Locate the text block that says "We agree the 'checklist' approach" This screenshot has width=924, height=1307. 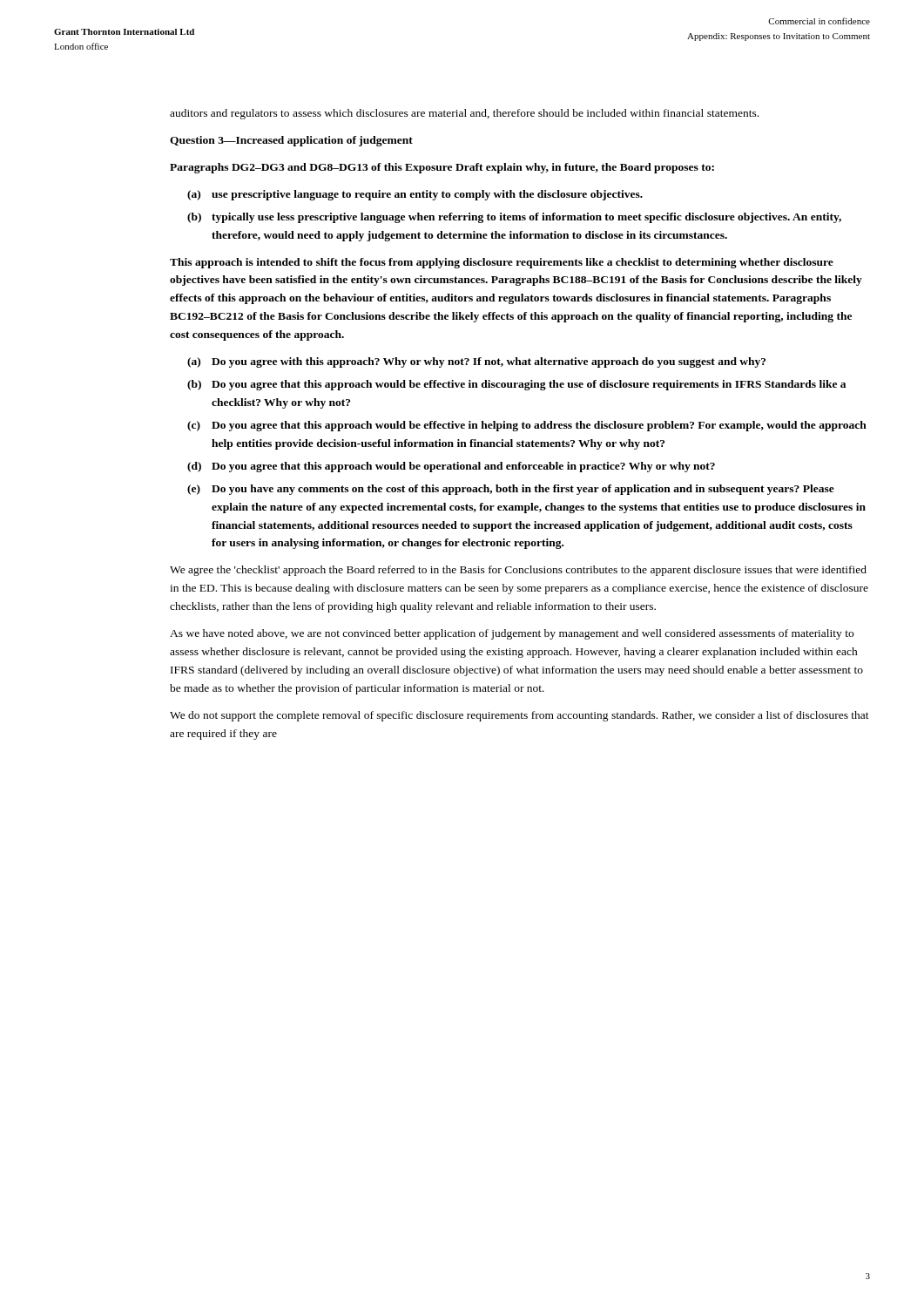pos(520,589)
